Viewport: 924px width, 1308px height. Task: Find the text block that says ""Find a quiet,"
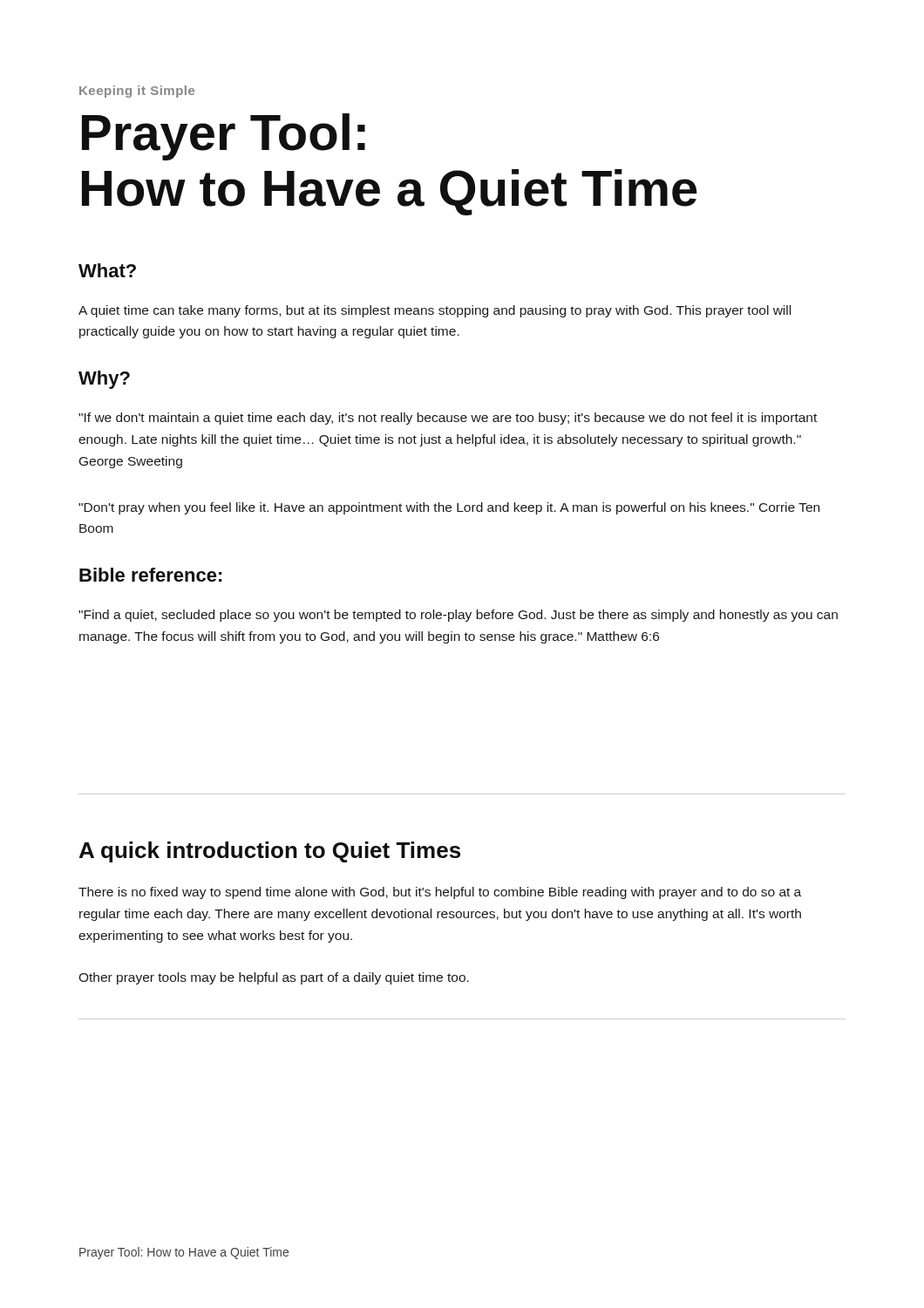[x=462, y=626]
